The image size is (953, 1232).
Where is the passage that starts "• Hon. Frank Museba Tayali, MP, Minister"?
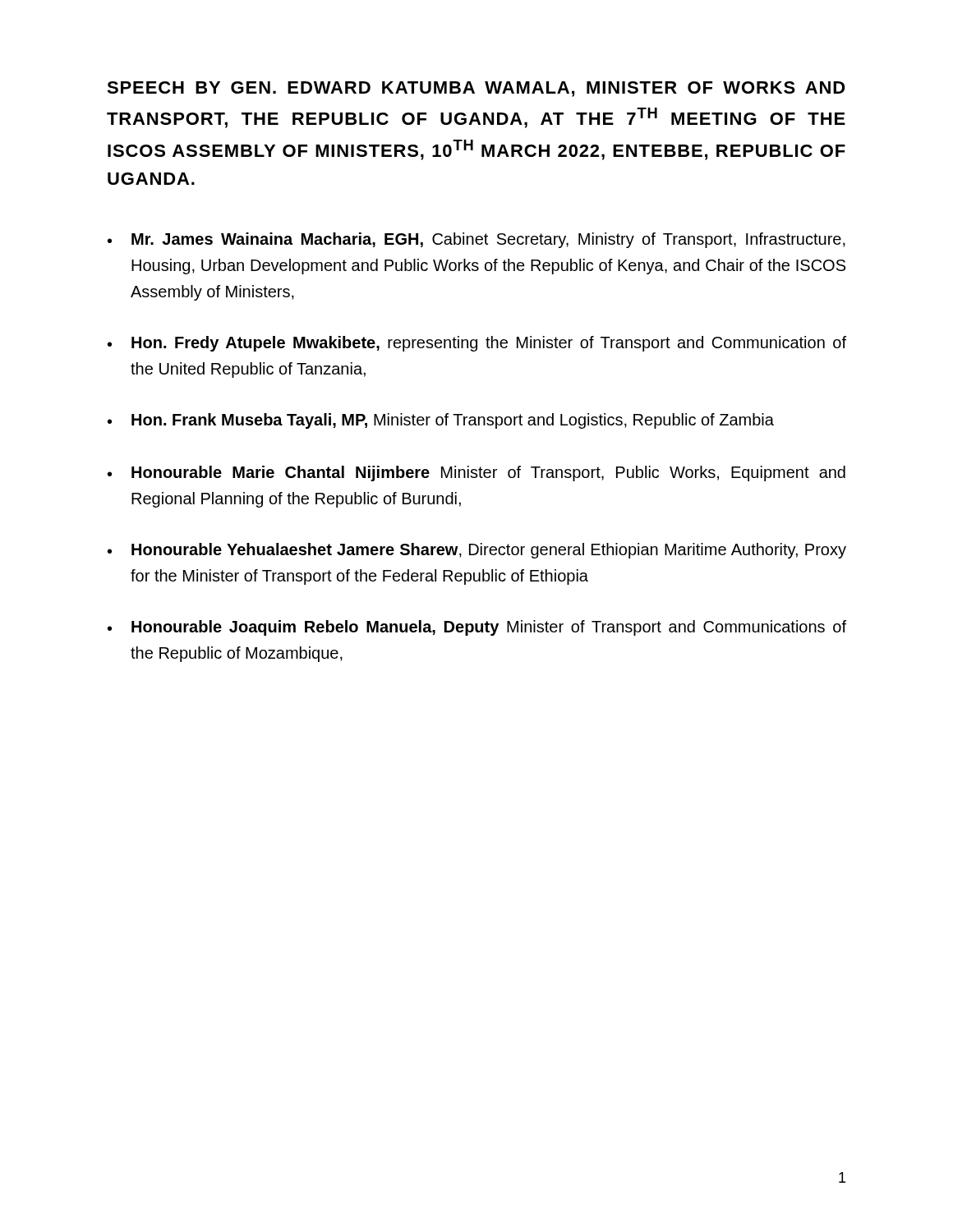[x=476, y=421]
